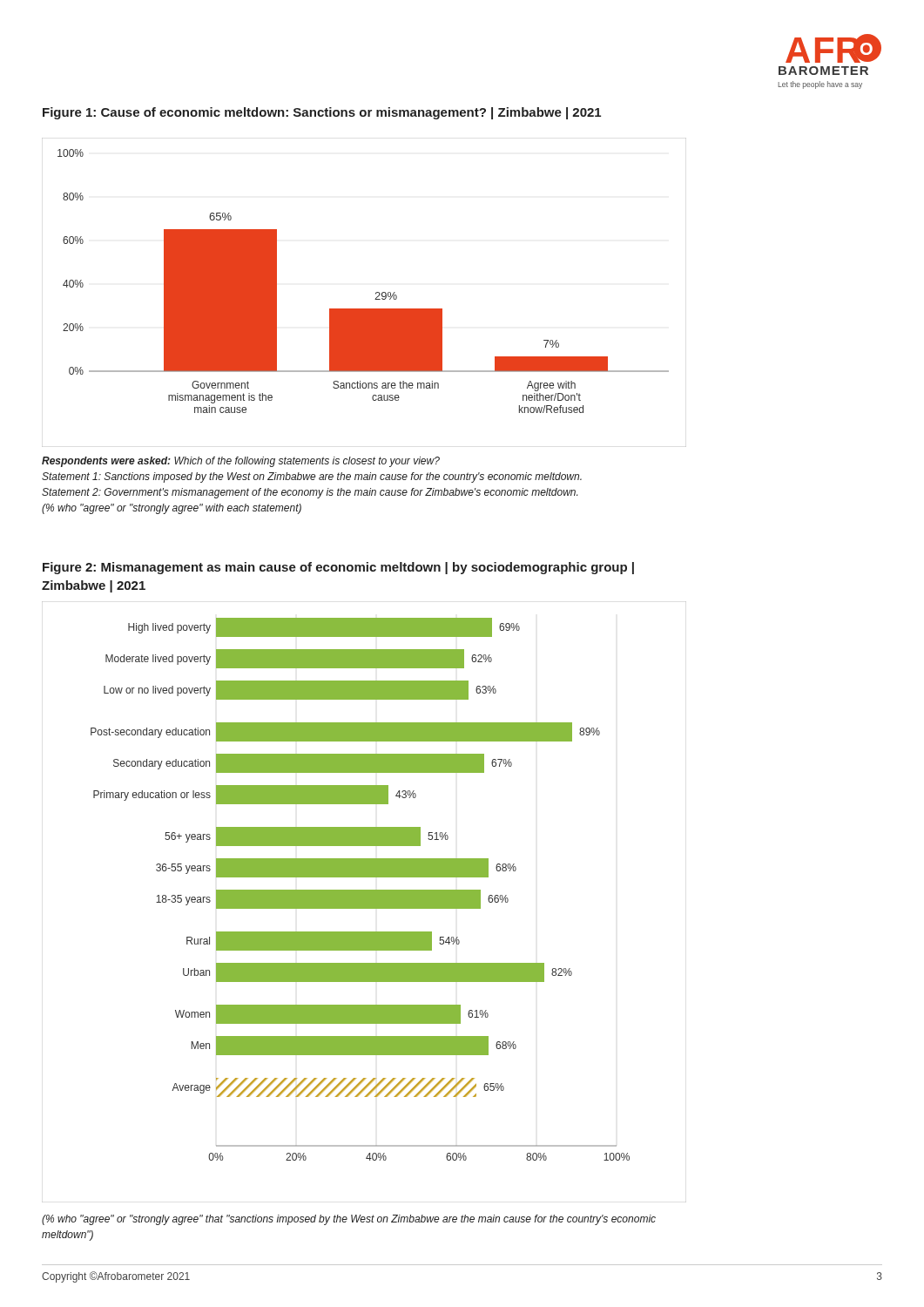The image size is (924, 1307).
Task: Locate the caption with the text "Figure 2: Mismanagement as main cause of"
Action: 338,576
